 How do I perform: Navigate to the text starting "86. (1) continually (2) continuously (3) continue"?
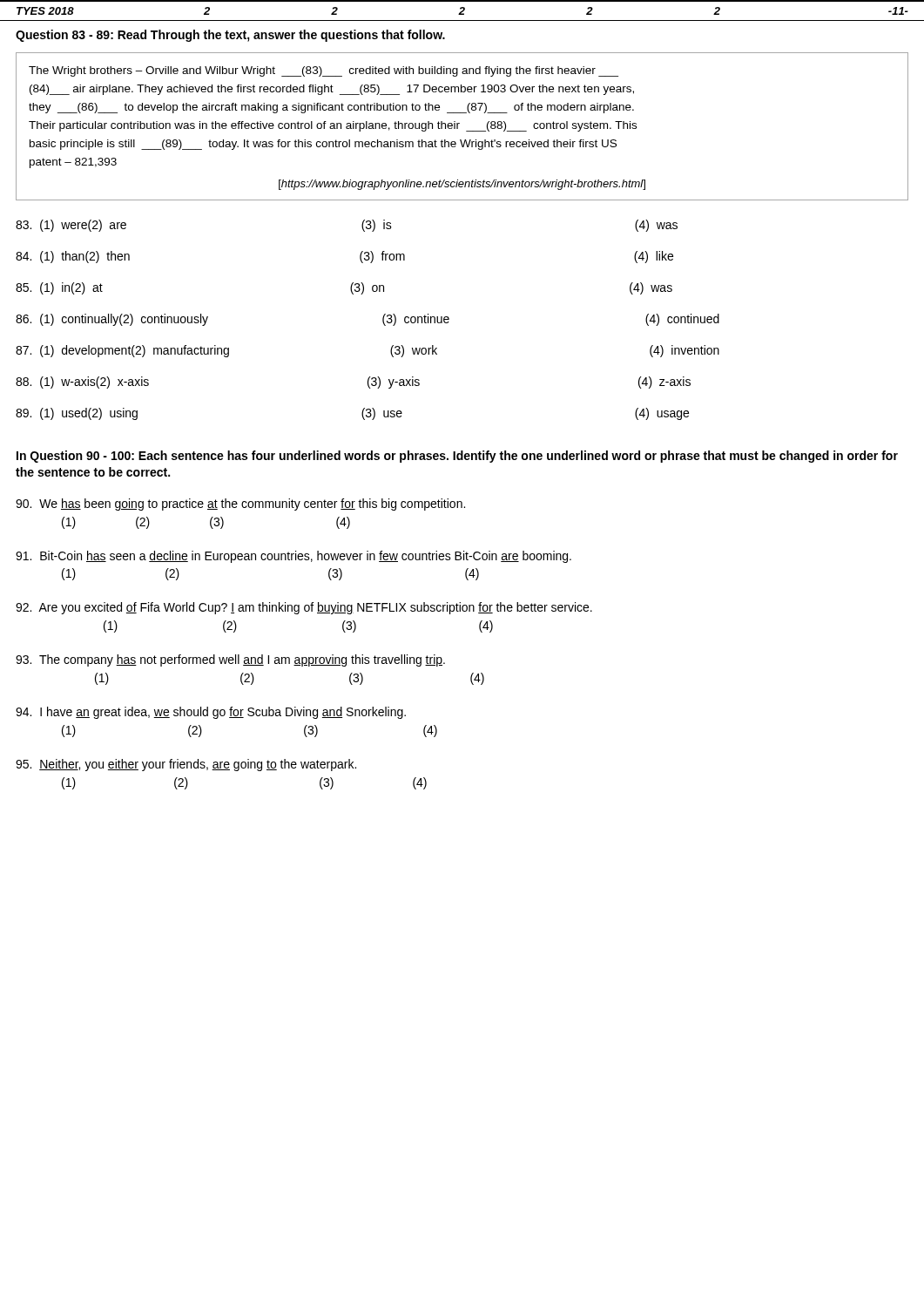pyautogui.click(x=115, y=319)
